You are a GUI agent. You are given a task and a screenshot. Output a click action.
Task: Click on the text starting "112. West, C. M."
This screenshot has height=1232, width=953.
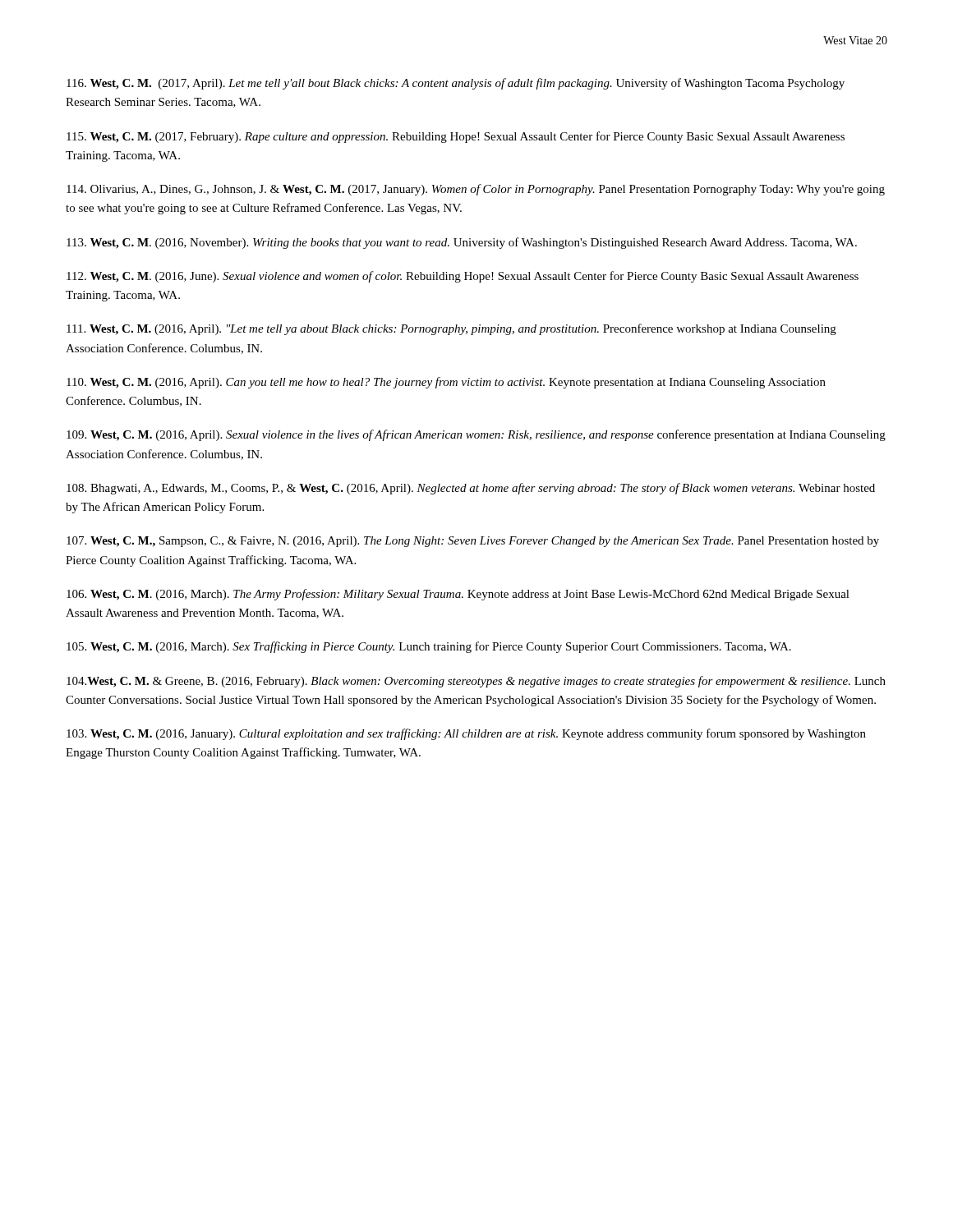[462, 285]
